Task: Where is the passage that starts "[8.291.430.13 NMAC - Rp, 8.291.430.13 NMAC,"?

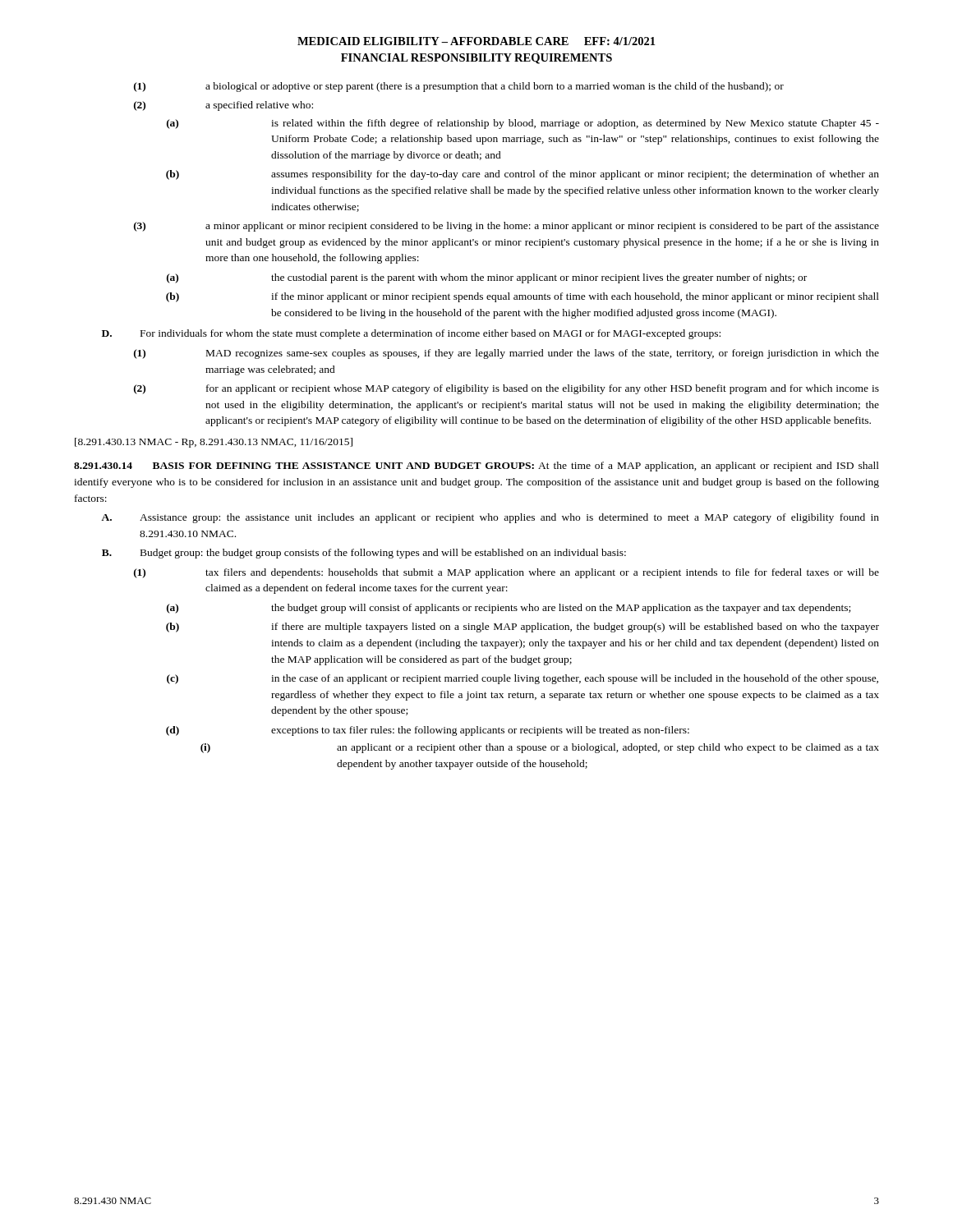Action: click(x=214, y=441)
